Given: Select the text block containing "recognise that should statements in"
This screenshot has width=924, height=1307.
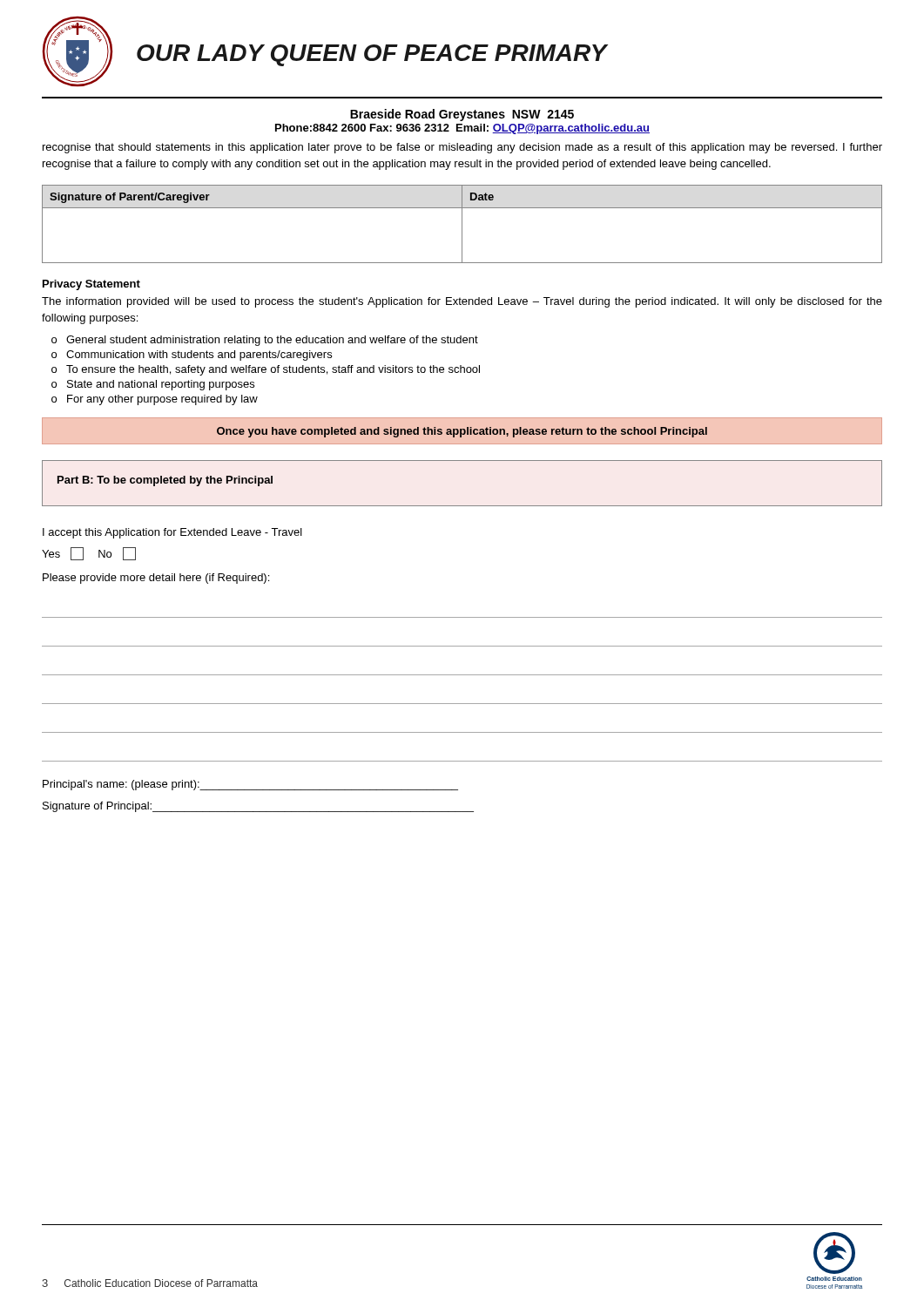Looking at the screenshot, I should [x=462, y=155].
